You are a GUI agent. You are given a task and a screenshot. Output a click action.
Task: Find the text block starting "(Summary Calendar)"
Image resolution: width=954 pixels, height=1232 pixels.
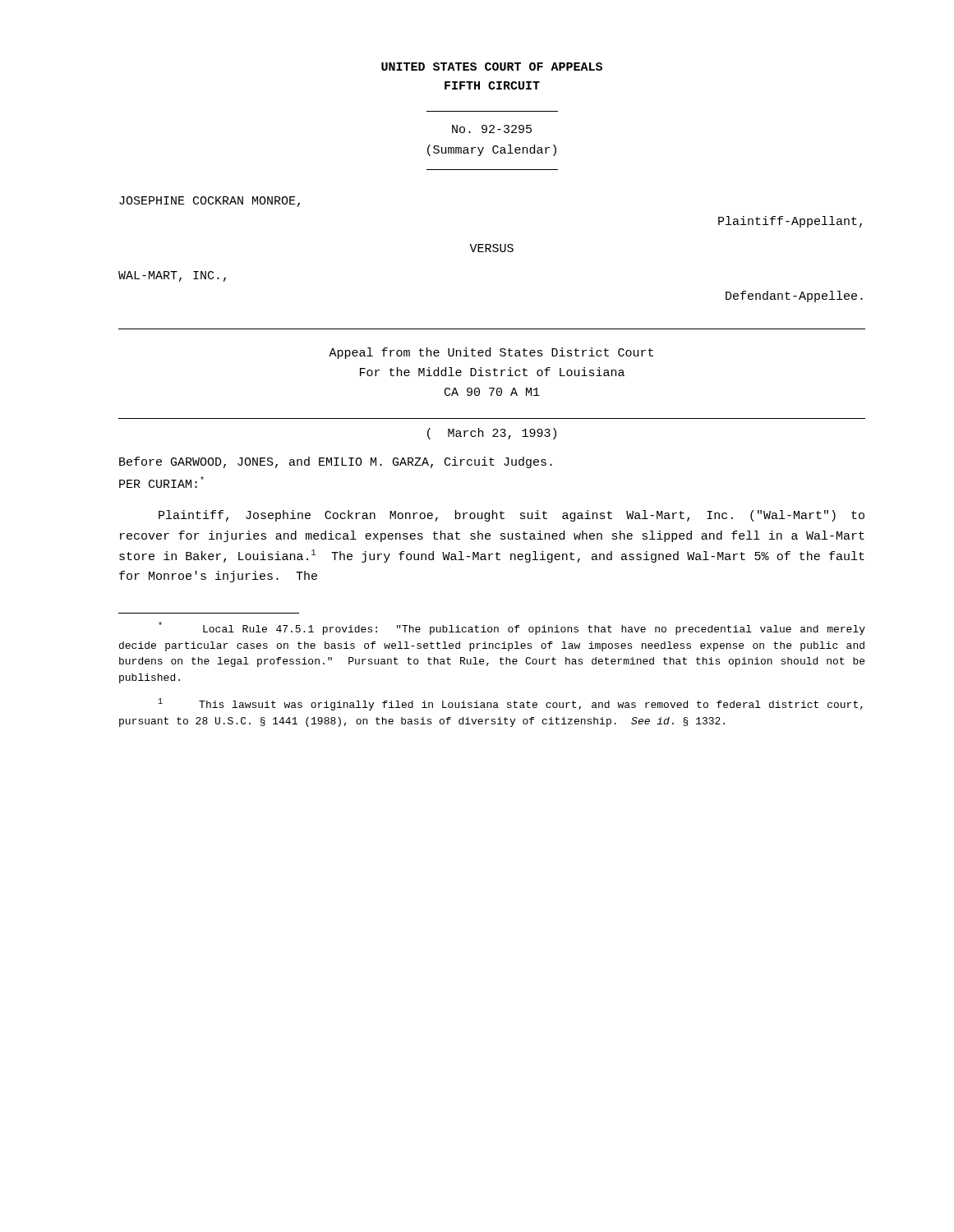pos(492,151)
